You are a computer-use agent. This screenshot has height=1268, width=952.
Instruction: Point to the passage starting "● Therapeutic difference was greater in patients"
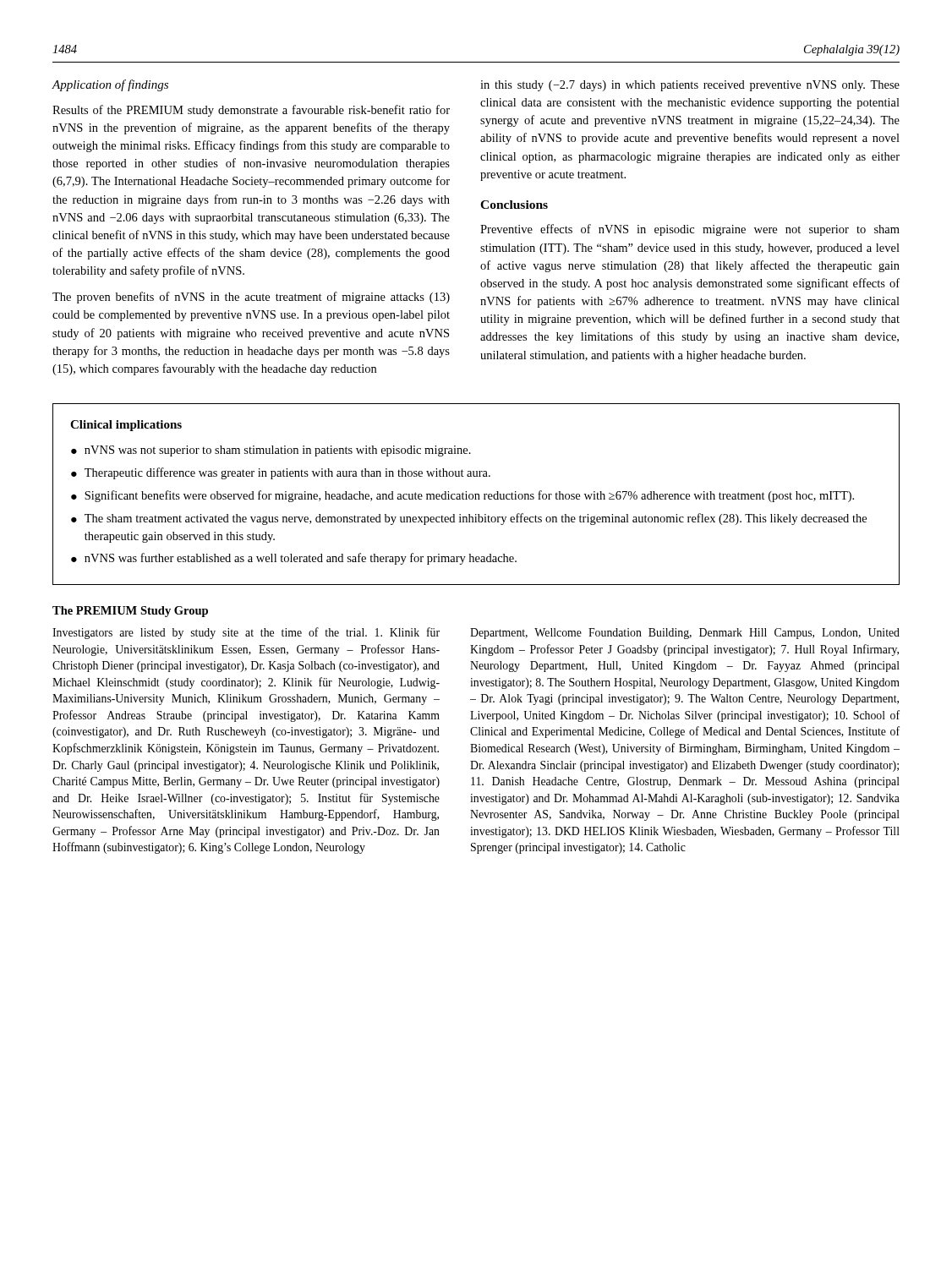pos(281,473)
